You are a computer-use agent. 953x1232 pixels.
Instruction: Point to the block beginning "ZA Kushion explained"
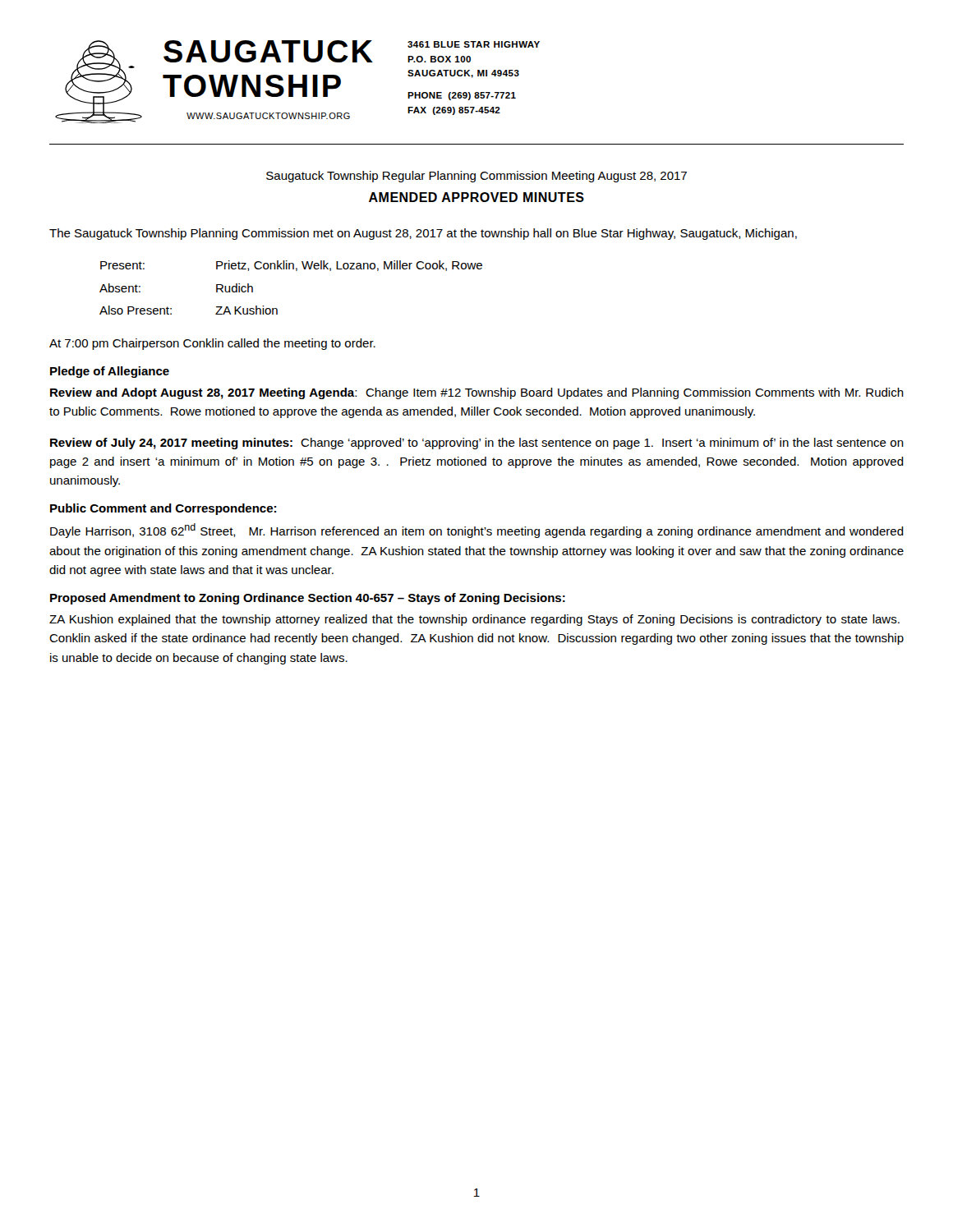point(476,638)
